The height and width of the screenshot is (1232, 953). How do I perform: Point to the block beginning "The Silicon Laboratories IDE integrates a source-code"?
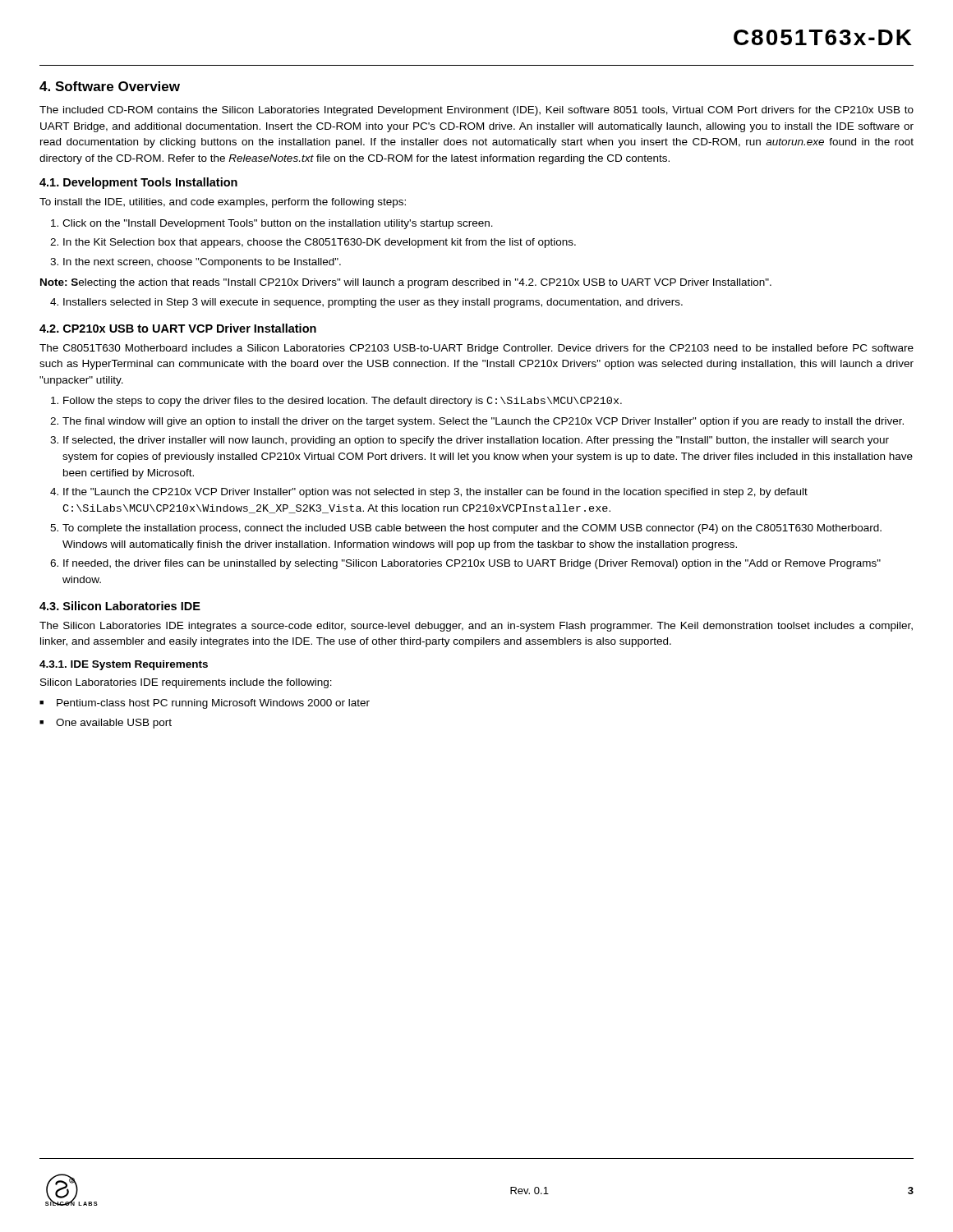click(476, 633)
